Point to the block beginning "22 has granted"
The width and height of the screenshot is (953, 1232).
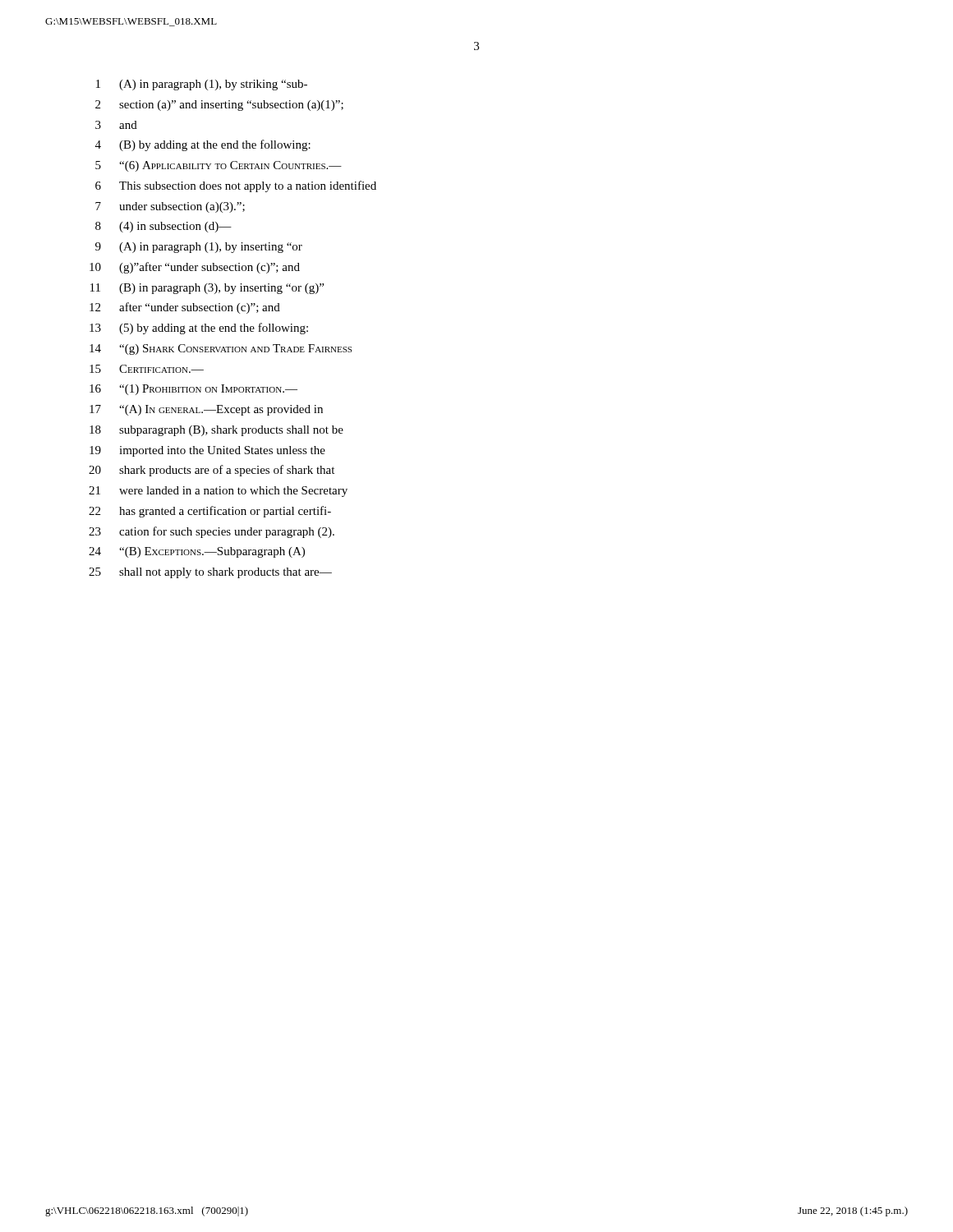210,512
